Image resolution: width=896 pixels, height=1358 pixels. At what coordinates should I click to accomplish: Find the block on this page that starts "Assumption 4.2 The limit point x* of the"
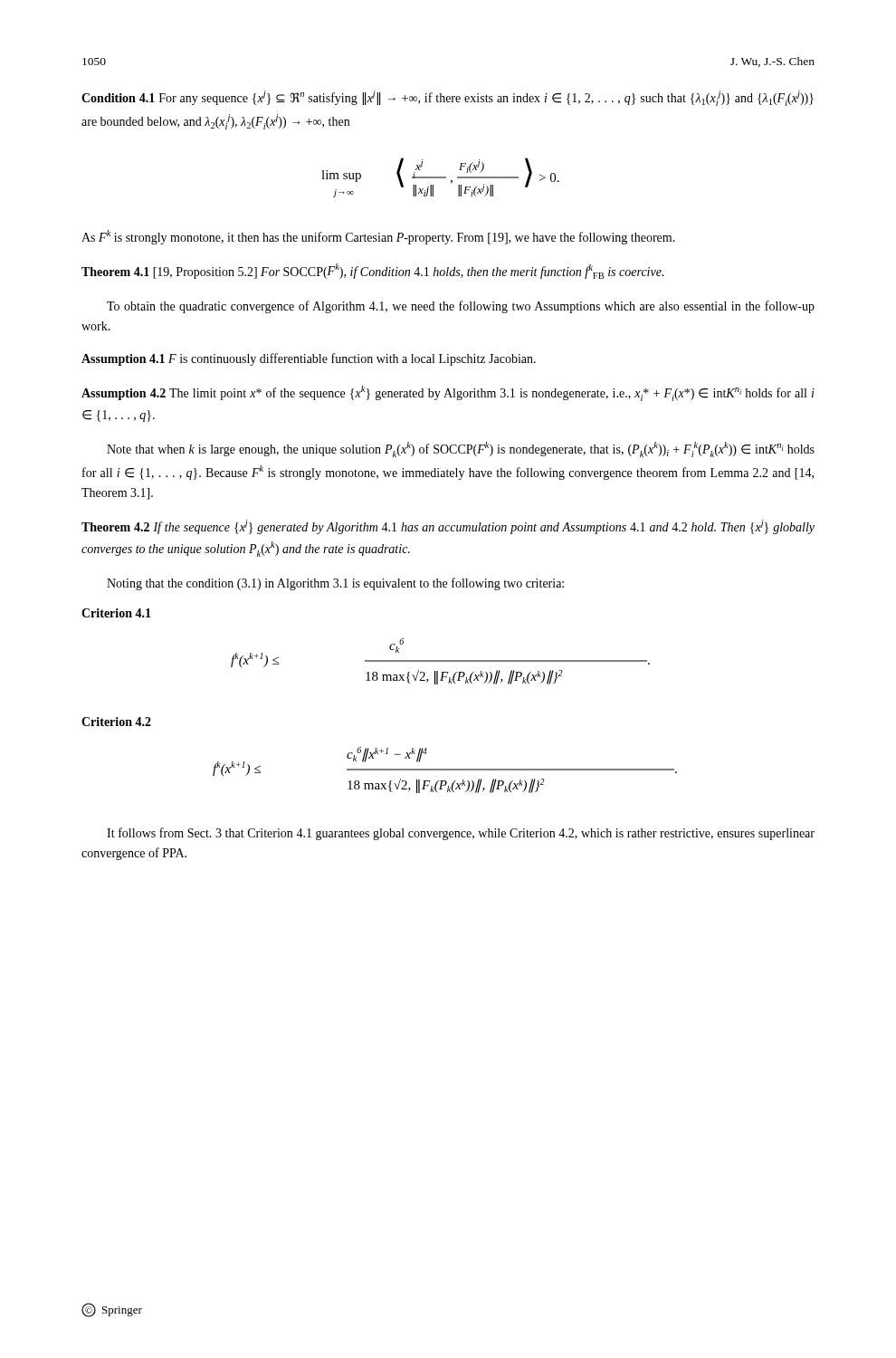448,403
